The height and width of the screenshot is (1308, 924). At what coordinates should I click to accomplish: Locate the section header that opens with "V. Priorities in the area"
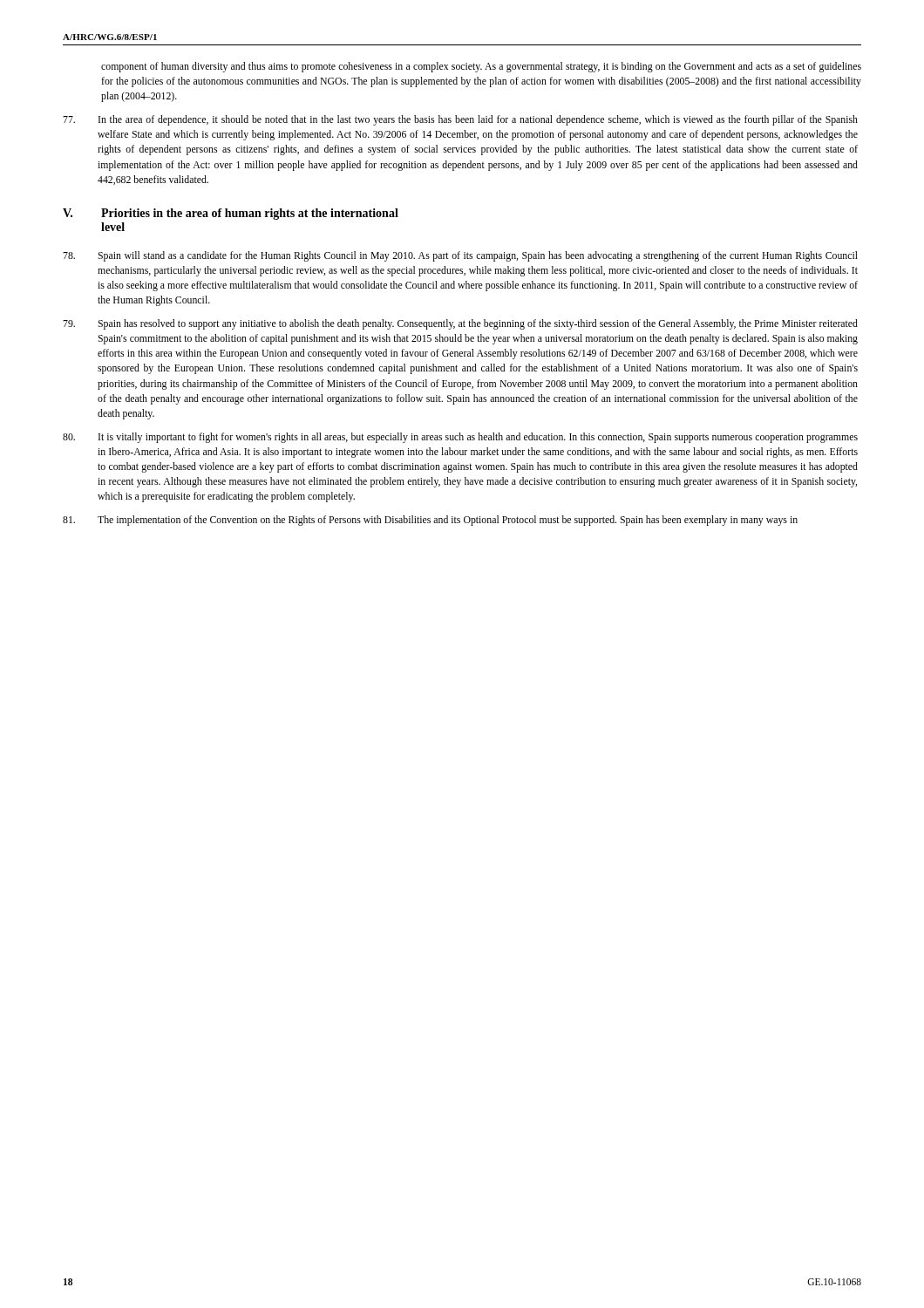tap(230, 220)
